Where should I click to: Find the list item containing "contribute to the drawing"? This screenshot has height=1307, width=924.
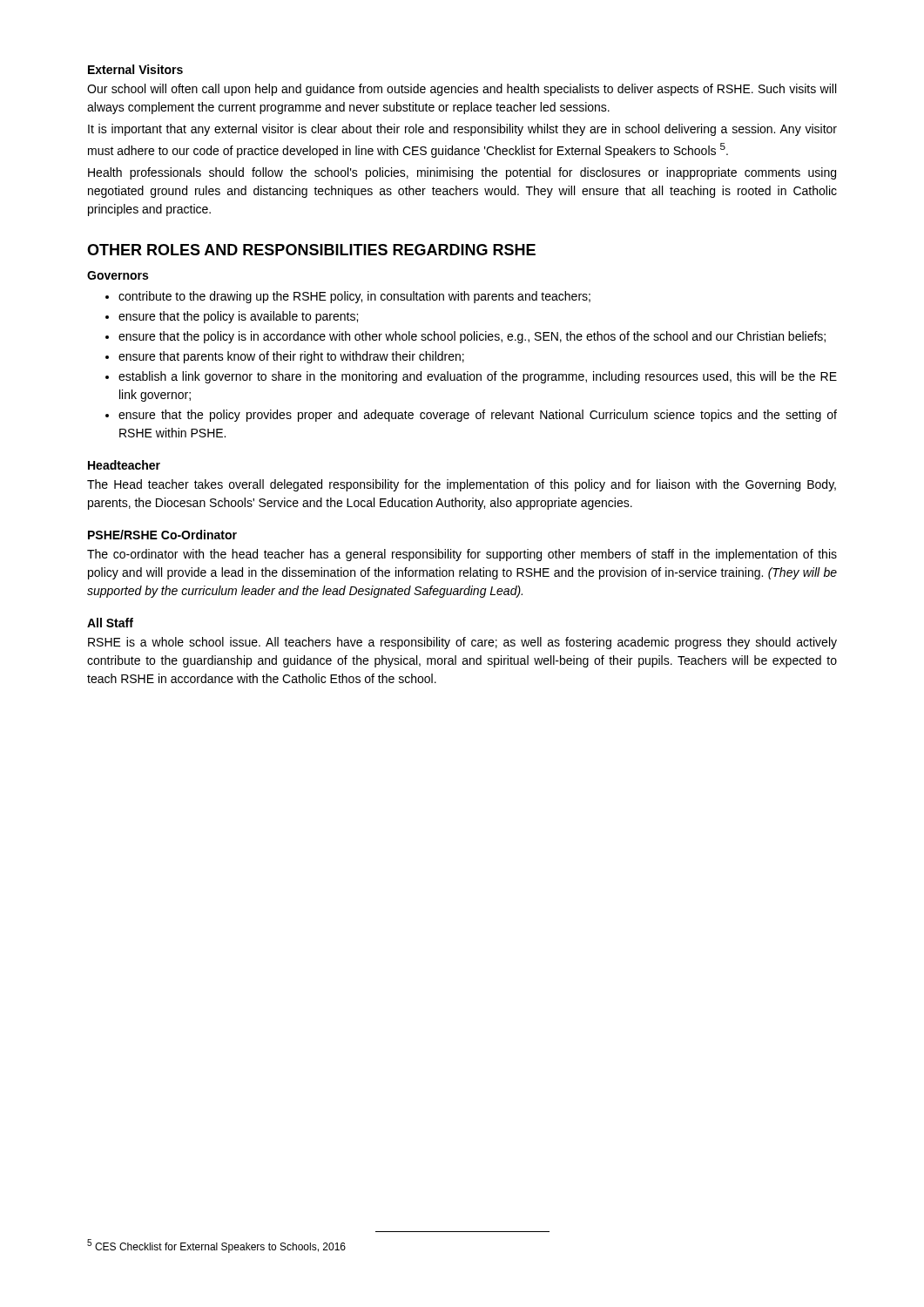pyautogui.click(x=355, y=296)
